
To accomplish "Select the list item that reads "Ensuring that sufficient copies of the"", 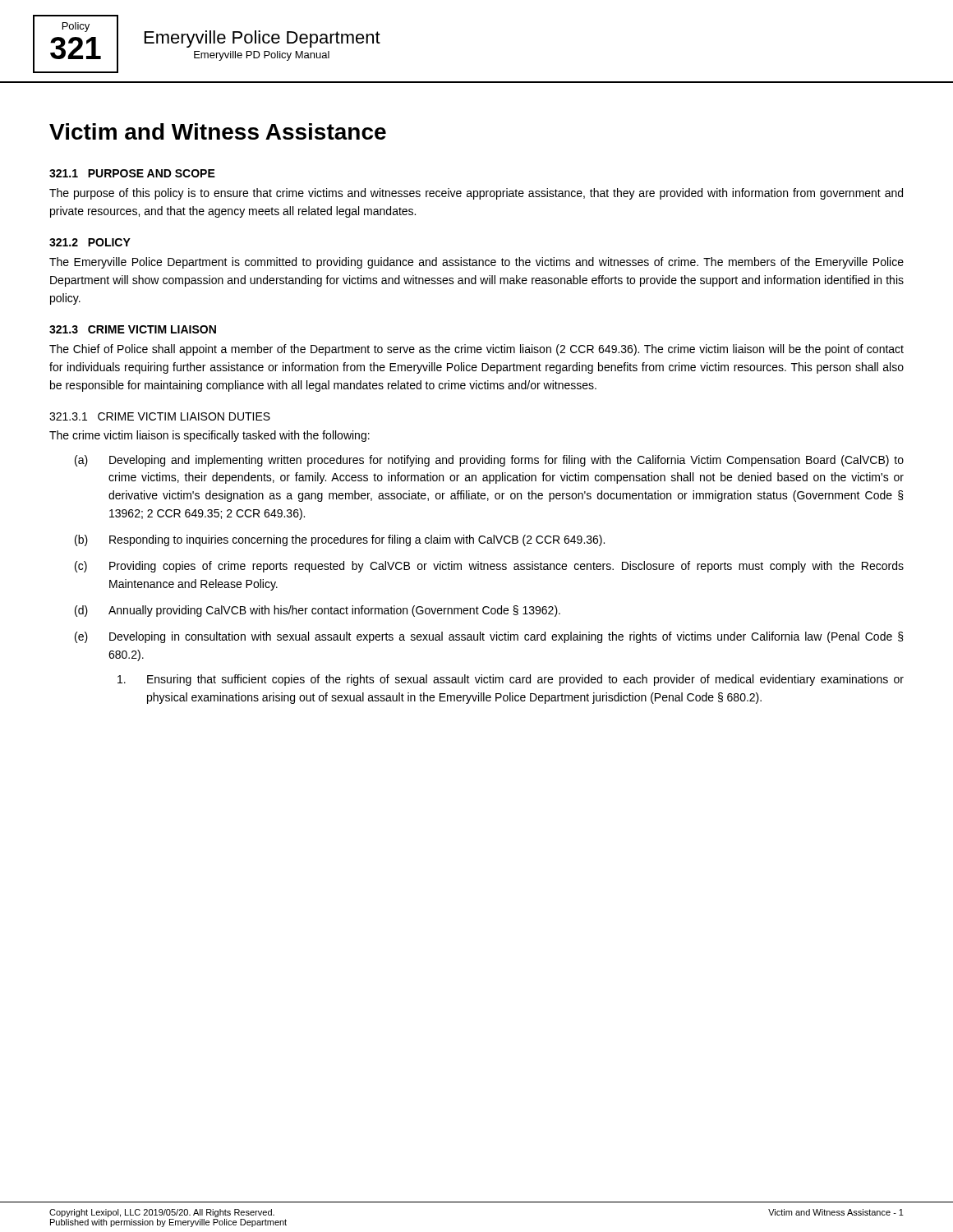I will [510, 689].
